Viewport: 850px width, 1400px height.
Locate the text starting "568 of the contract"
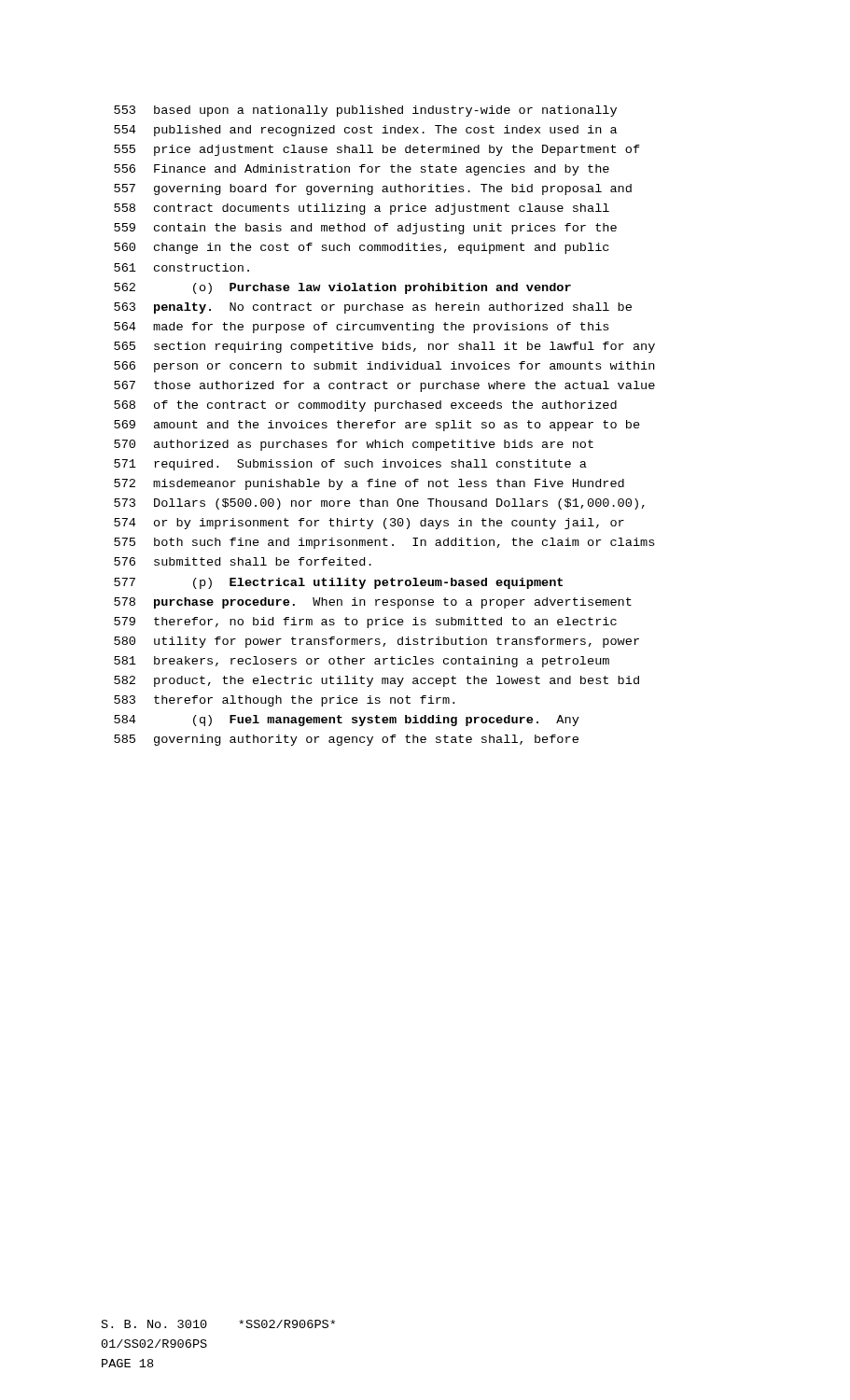(438, 406)
